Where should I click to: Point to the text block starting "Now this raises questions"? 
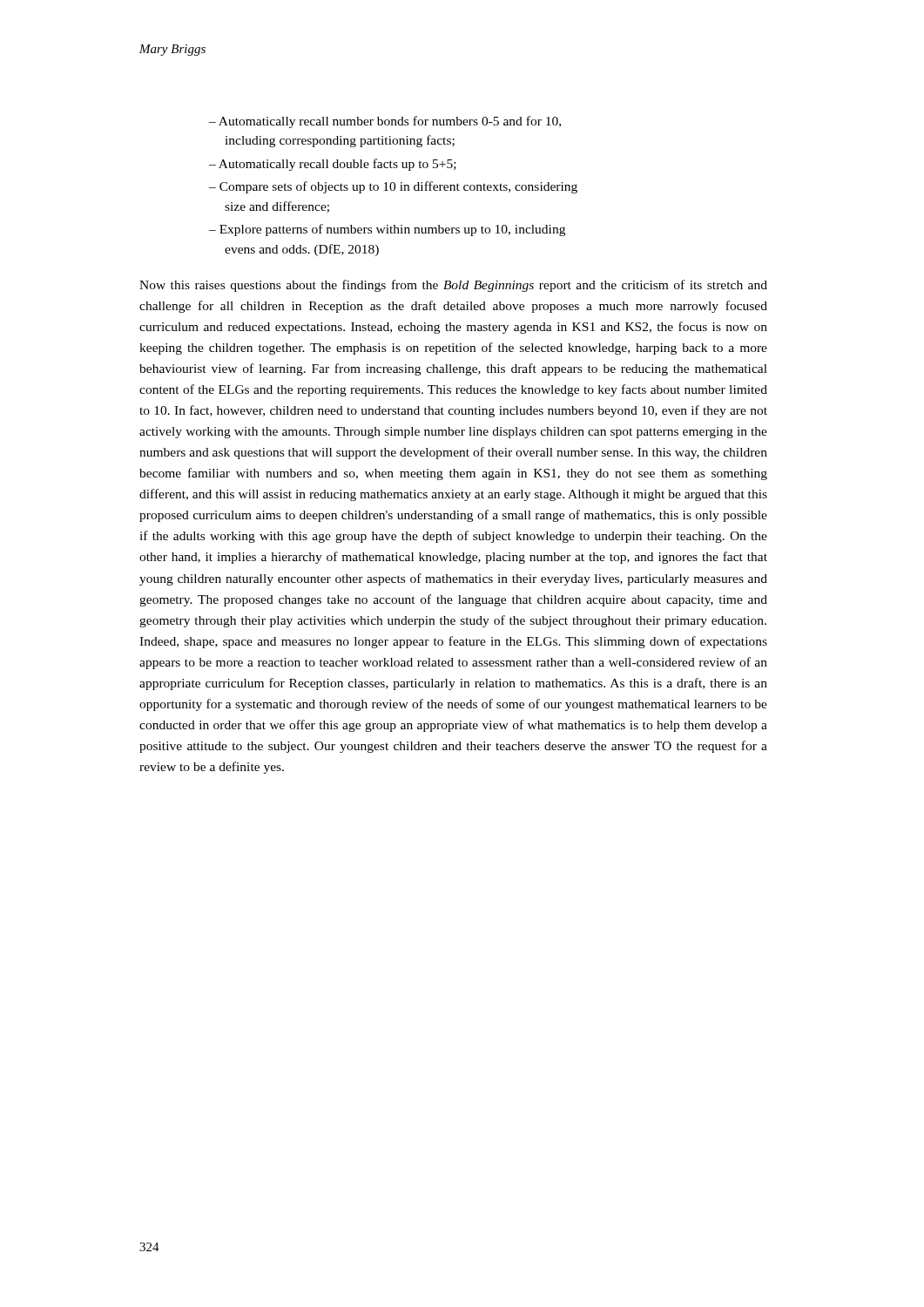[453, 525]
